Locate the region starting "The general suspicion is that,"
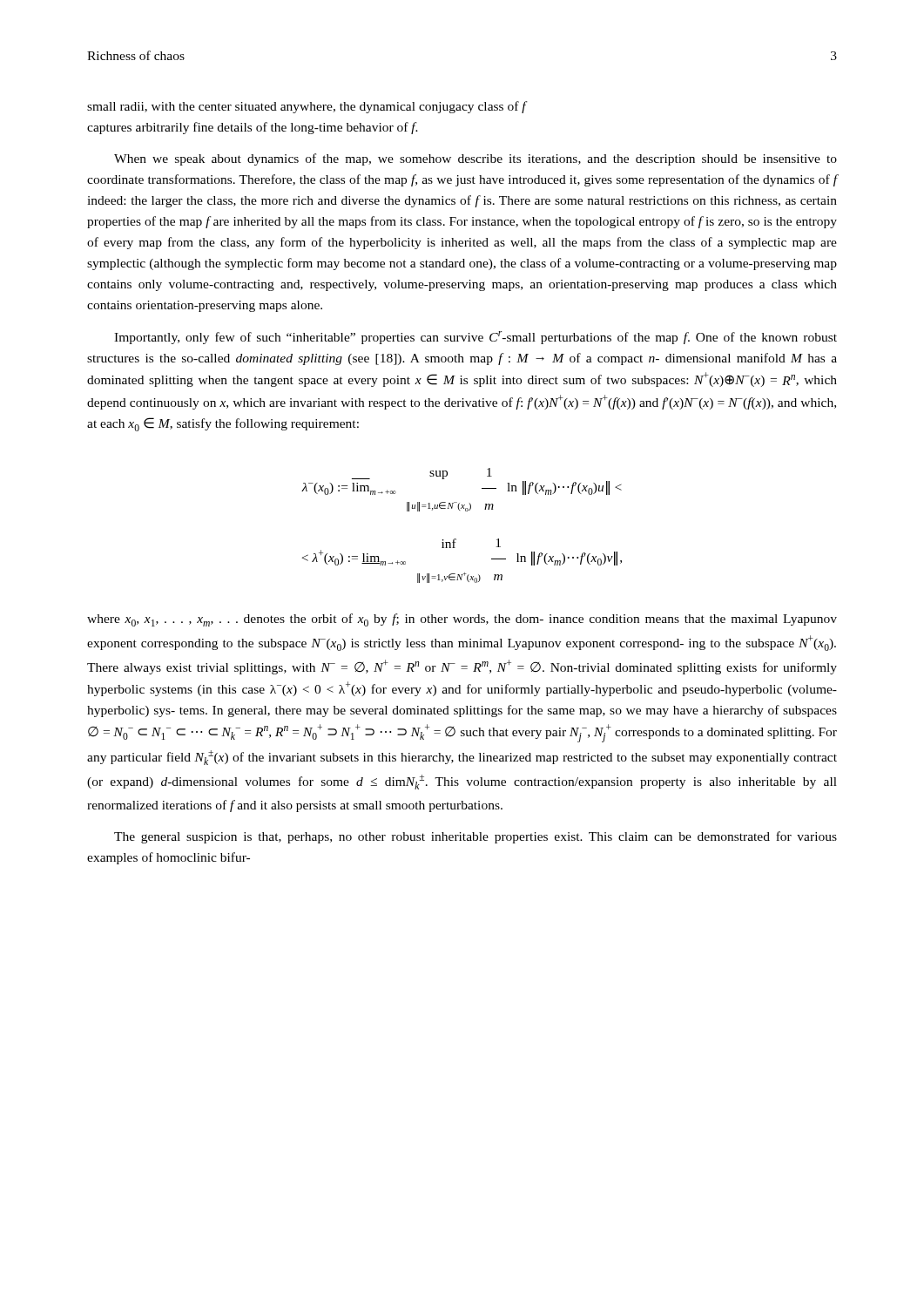This screenshot has height=1307, width=924. (462, 847)
